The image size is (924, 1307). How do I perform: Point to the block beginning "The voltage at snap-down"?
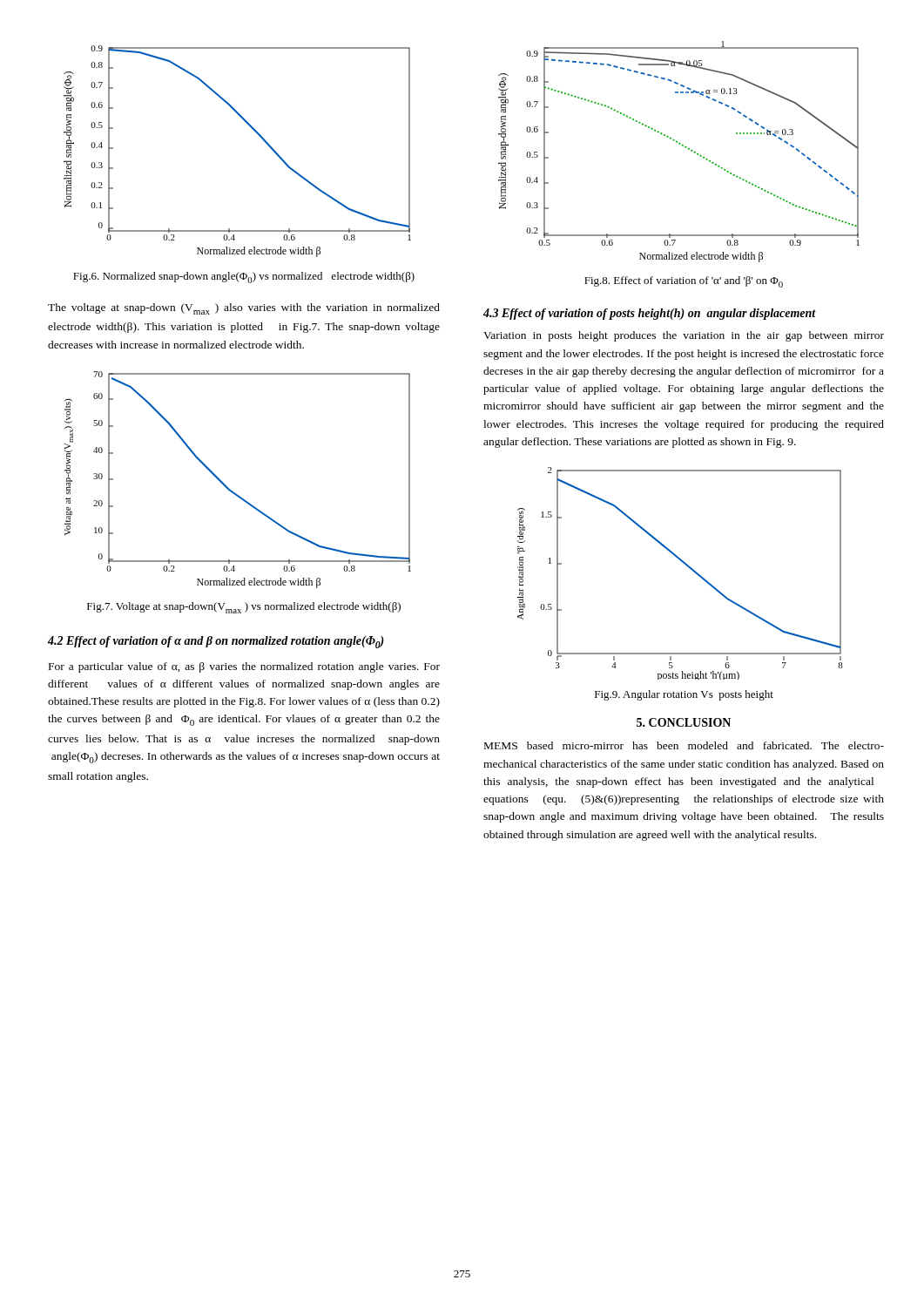pos(244,326)
